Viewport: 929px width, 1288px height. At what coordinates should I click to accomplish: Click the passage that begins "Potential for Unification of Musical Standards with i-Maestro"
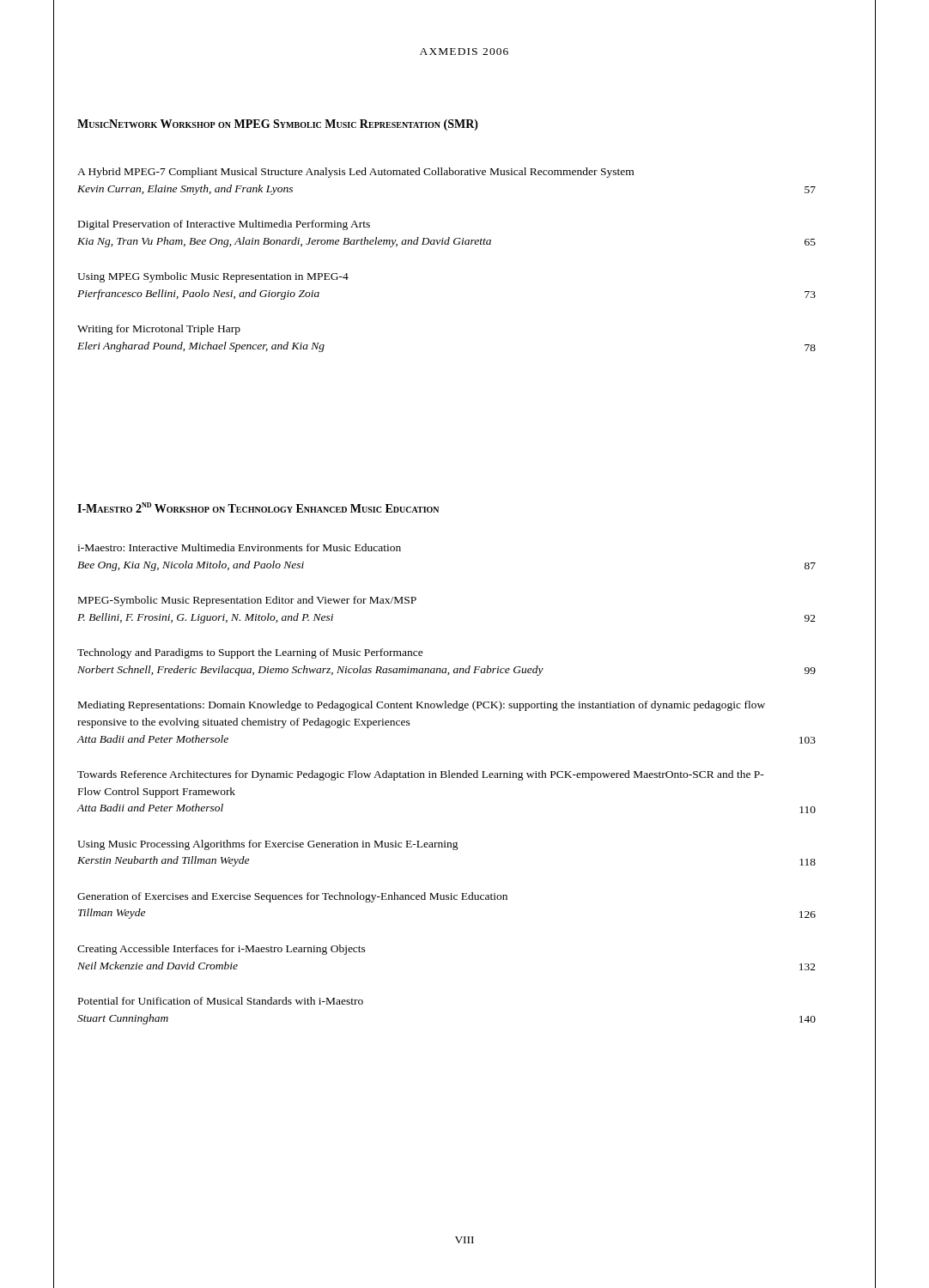click(x=221, y=1001)
